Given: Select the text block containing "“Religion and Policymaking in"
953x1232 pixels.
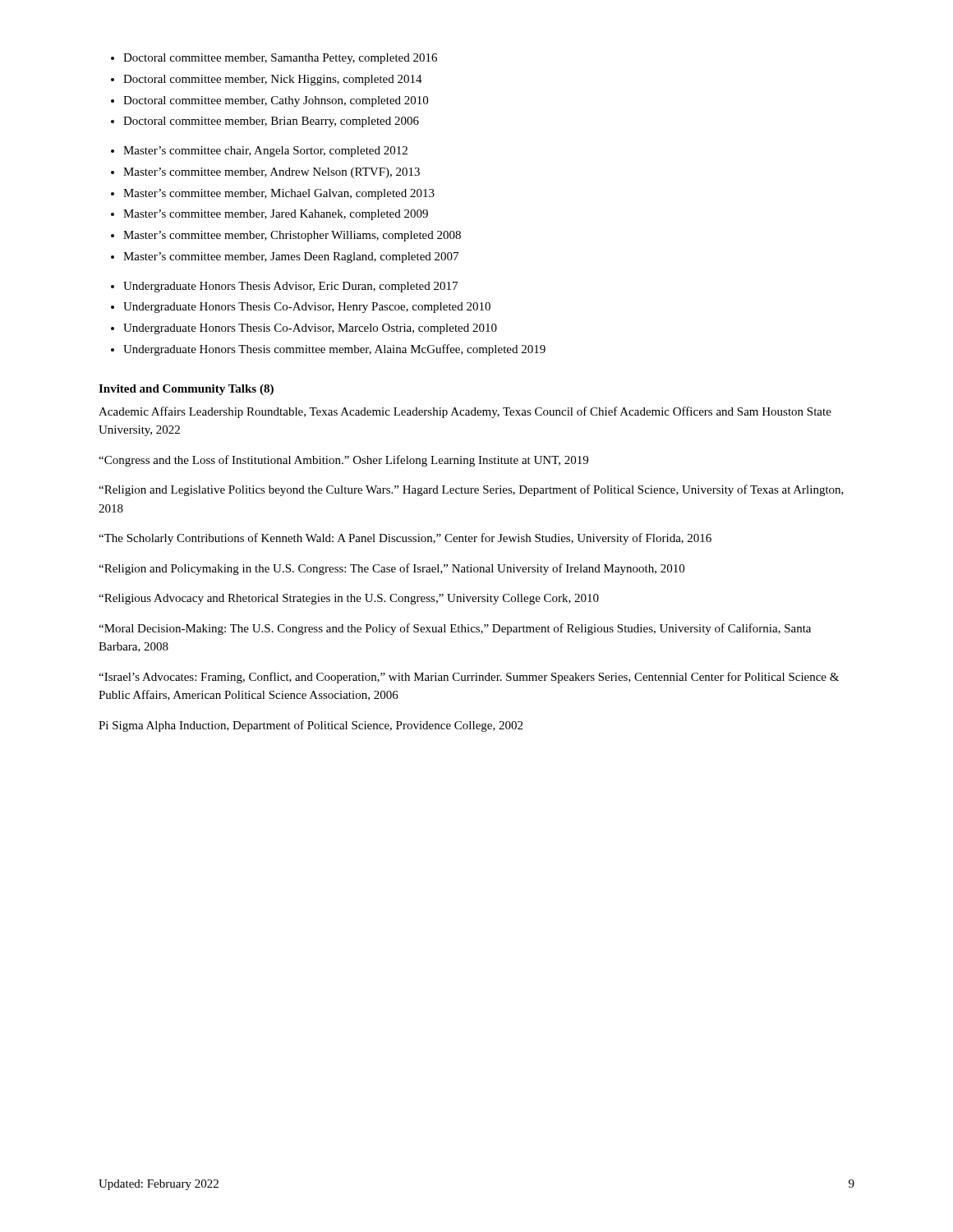Looking at the screenshot, I should coord(392,568).
